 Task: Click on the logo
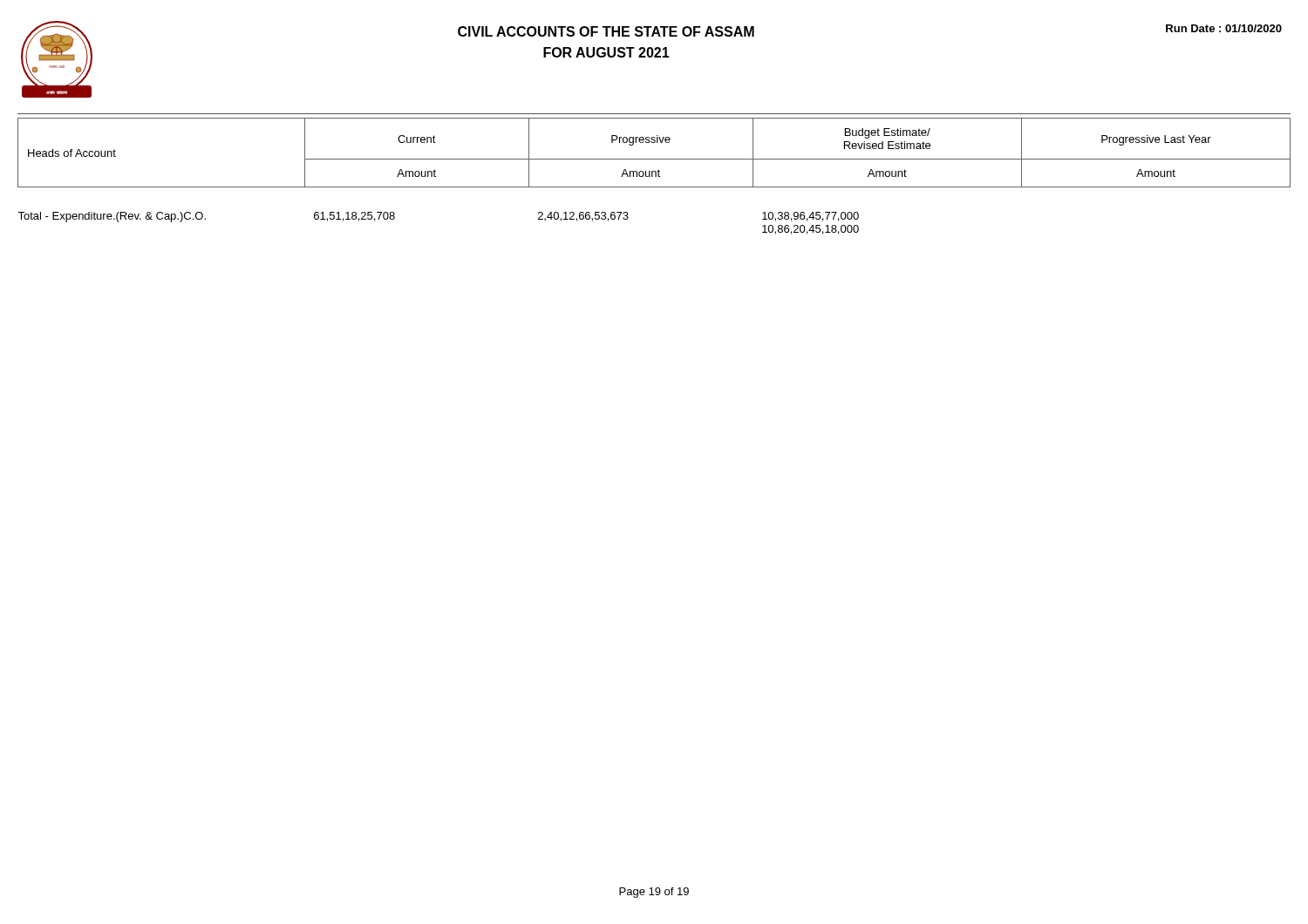[61, 62]
